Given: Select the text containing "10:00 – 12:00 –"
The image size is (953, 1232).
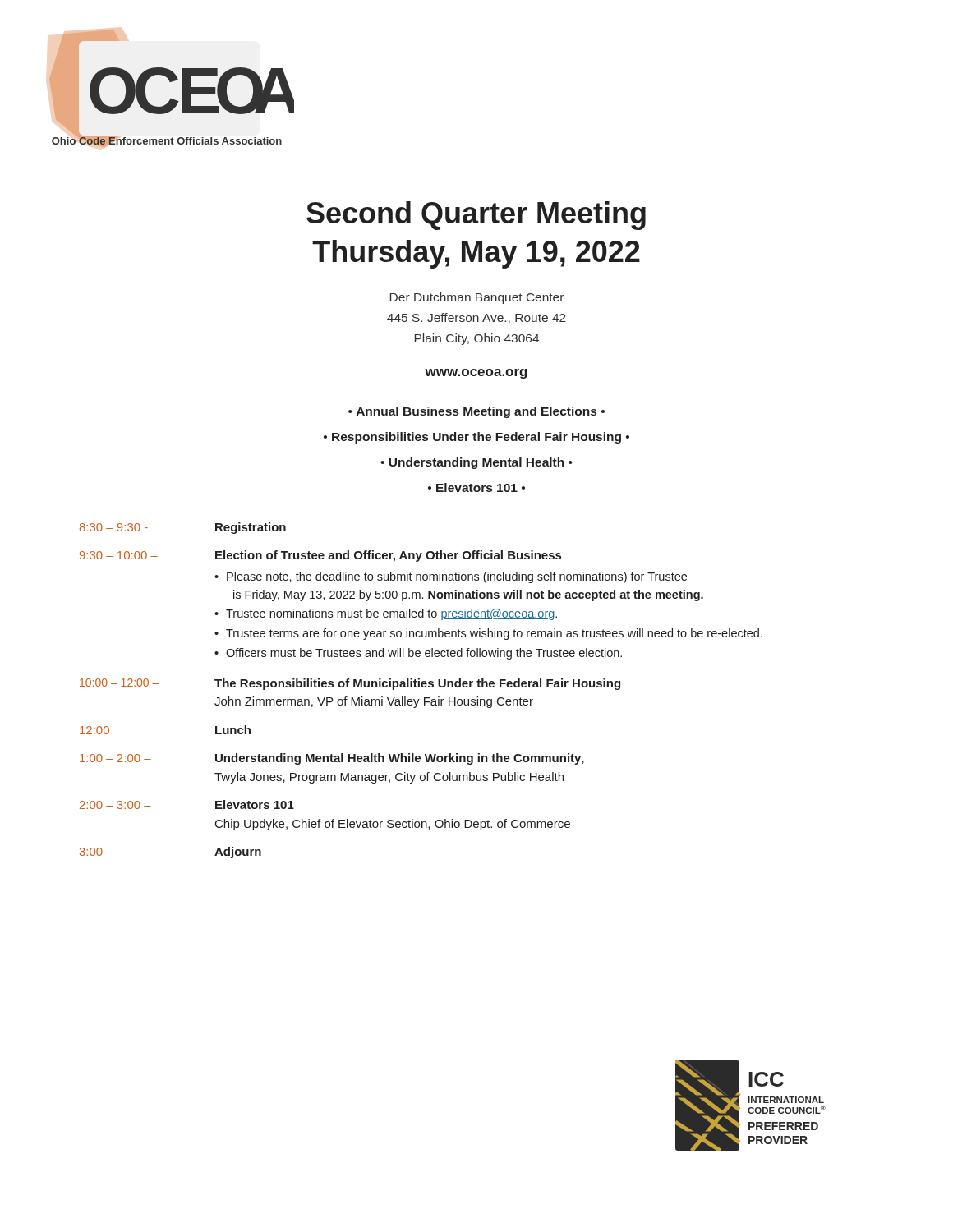Looking at the screenshot, I should [x=119, y=682].
